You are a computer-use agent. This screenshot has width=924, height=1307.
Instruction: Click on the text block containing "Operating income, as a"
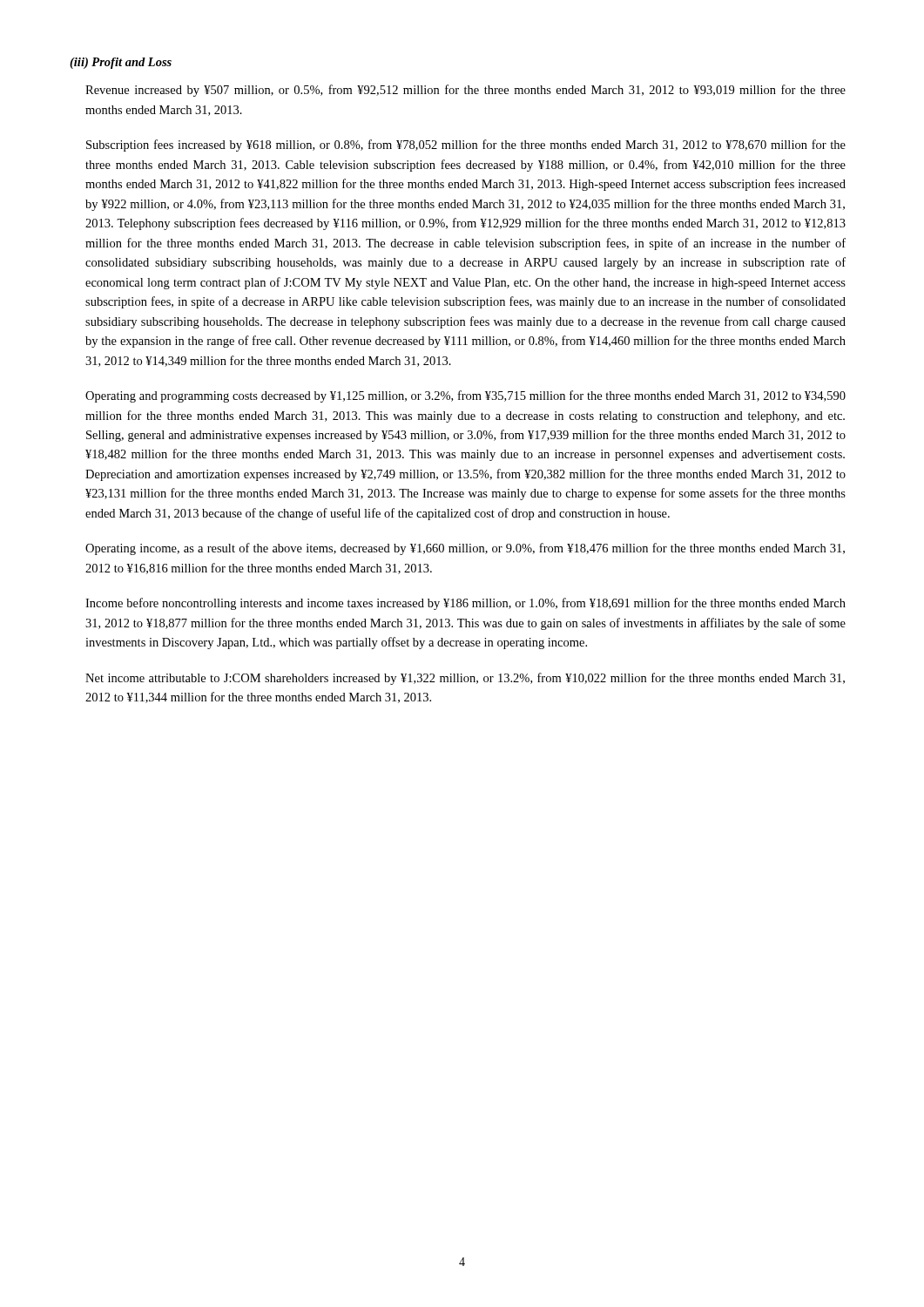tap(466, 558)
